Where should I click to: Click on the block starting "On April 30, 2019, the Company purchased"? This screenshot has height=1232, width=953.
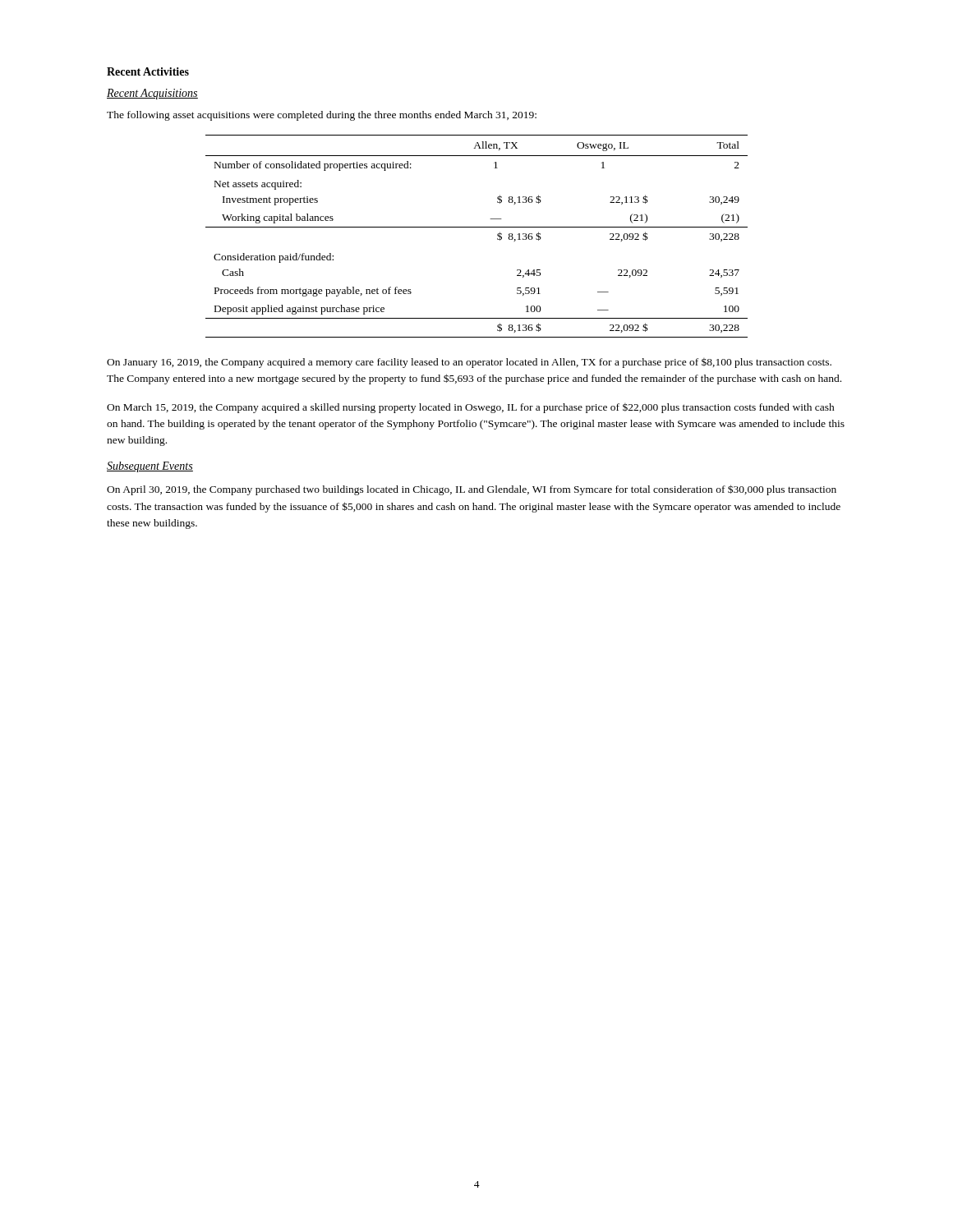click(474, 506)
